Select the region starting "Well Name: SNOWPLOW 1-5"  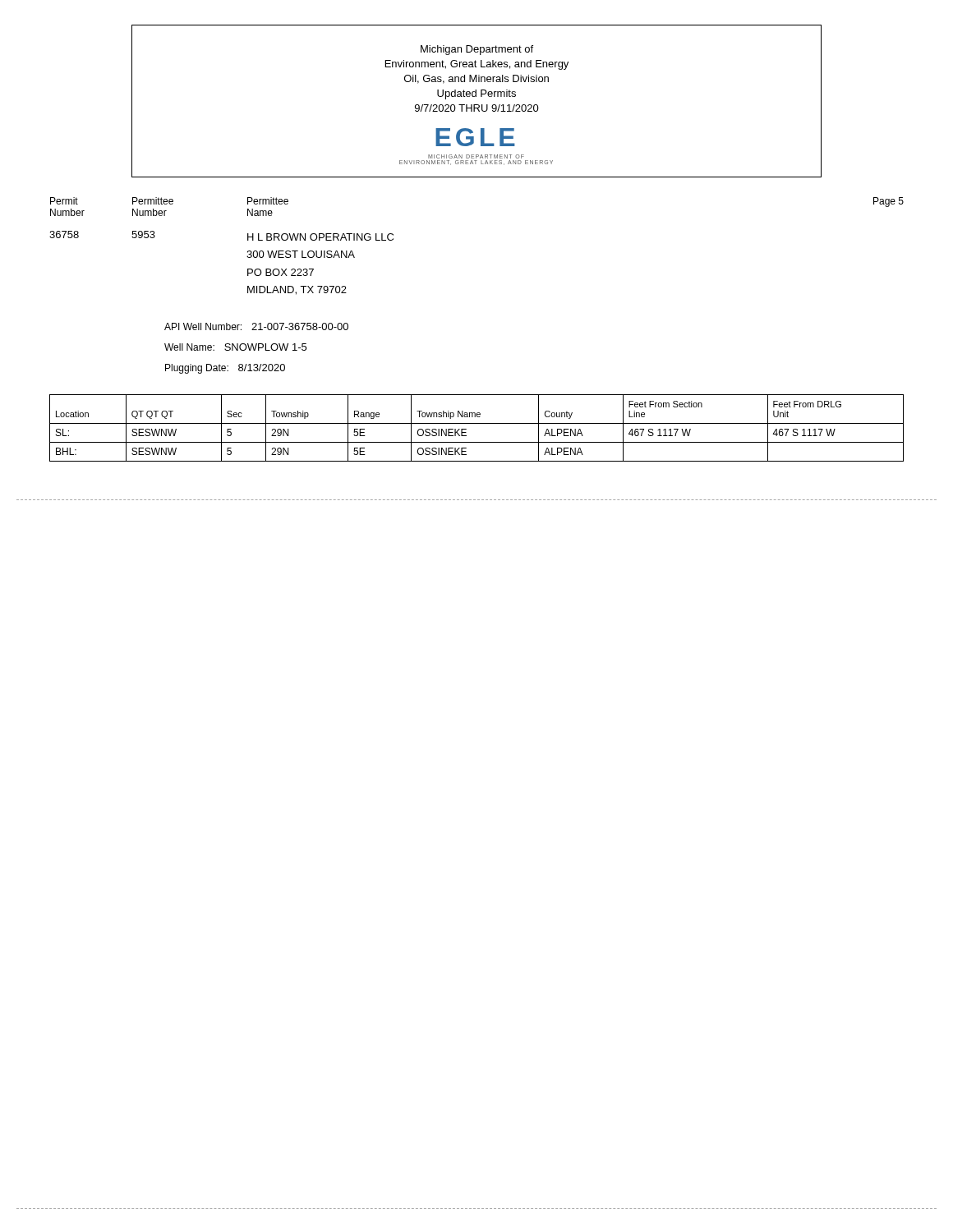click(x=236, y=347)
